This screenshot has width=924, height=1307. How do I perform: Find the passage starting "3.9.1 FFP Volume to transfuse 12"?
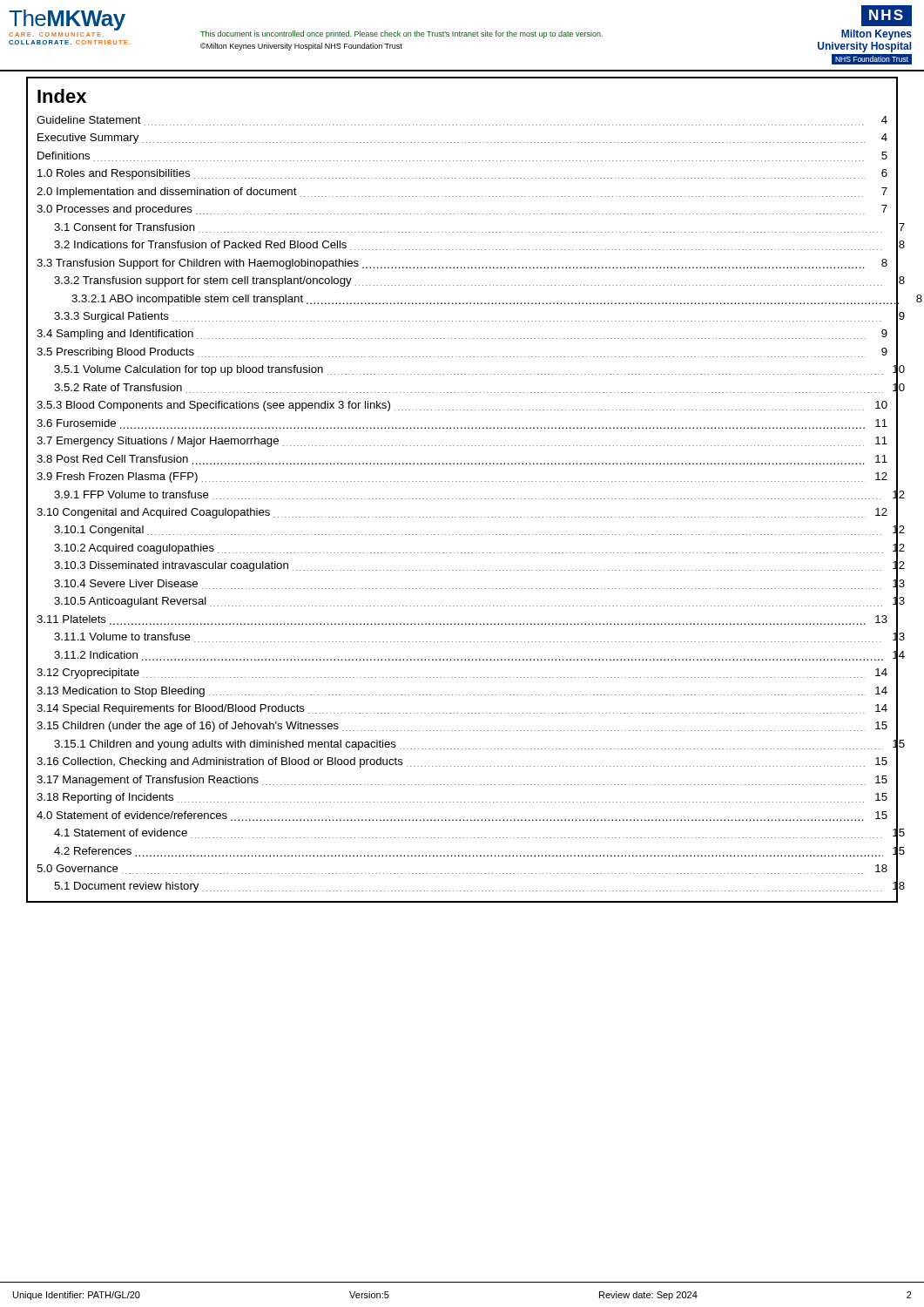click(479, 495)
